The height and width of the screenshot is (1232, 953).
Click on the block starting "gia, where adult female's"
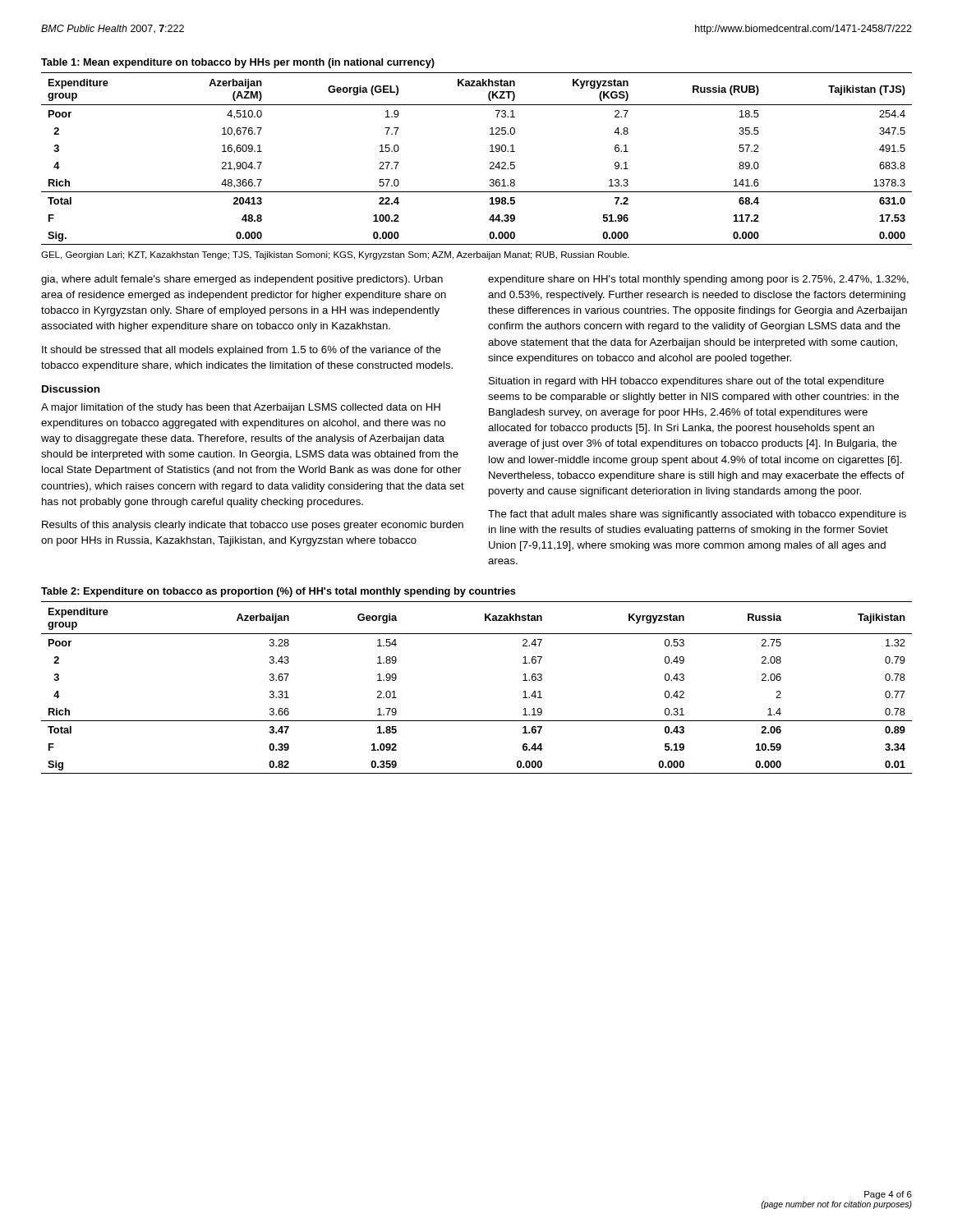[x=244, y=302]
